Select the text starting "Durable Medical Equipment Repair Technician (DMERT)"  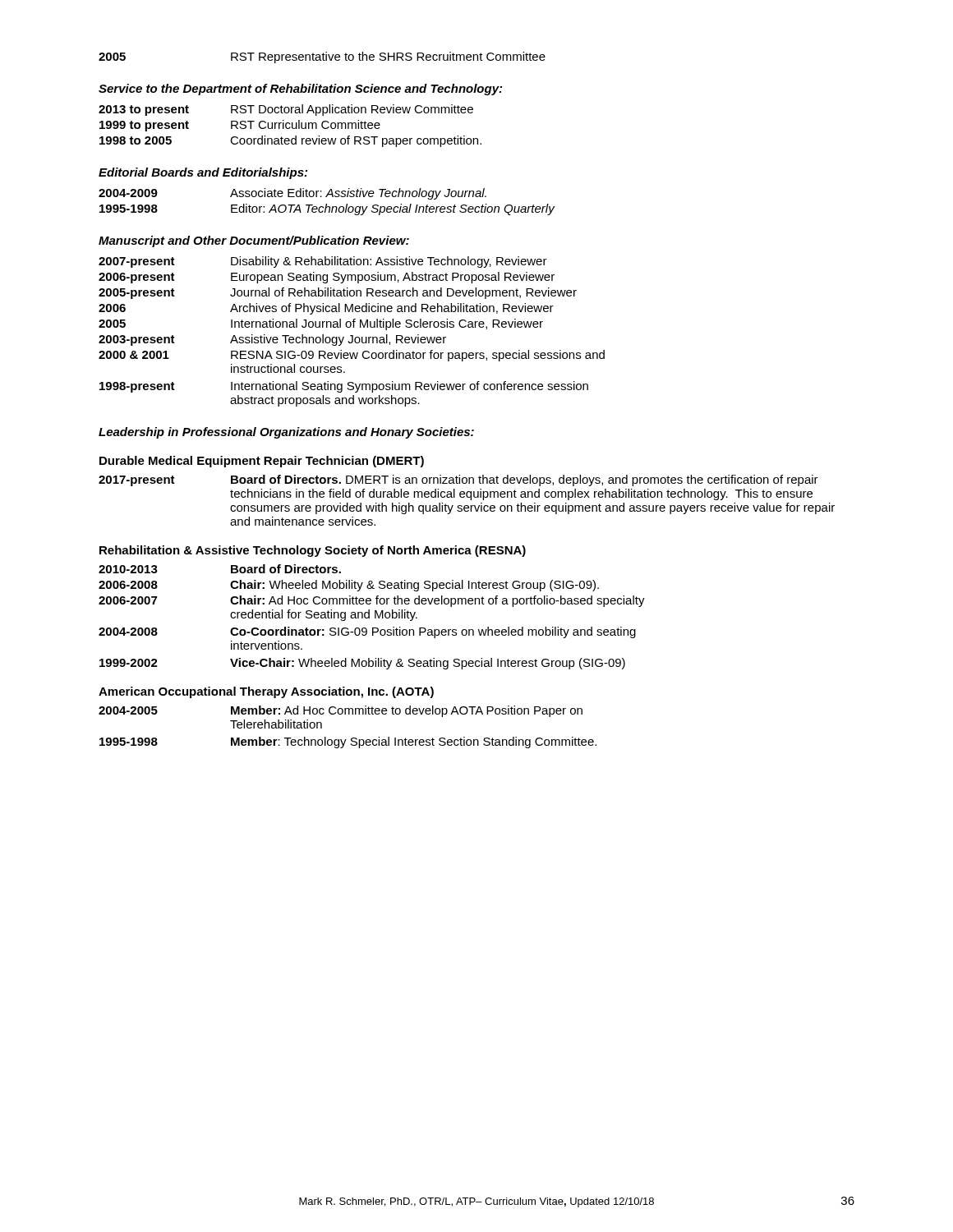click(261, 460)
